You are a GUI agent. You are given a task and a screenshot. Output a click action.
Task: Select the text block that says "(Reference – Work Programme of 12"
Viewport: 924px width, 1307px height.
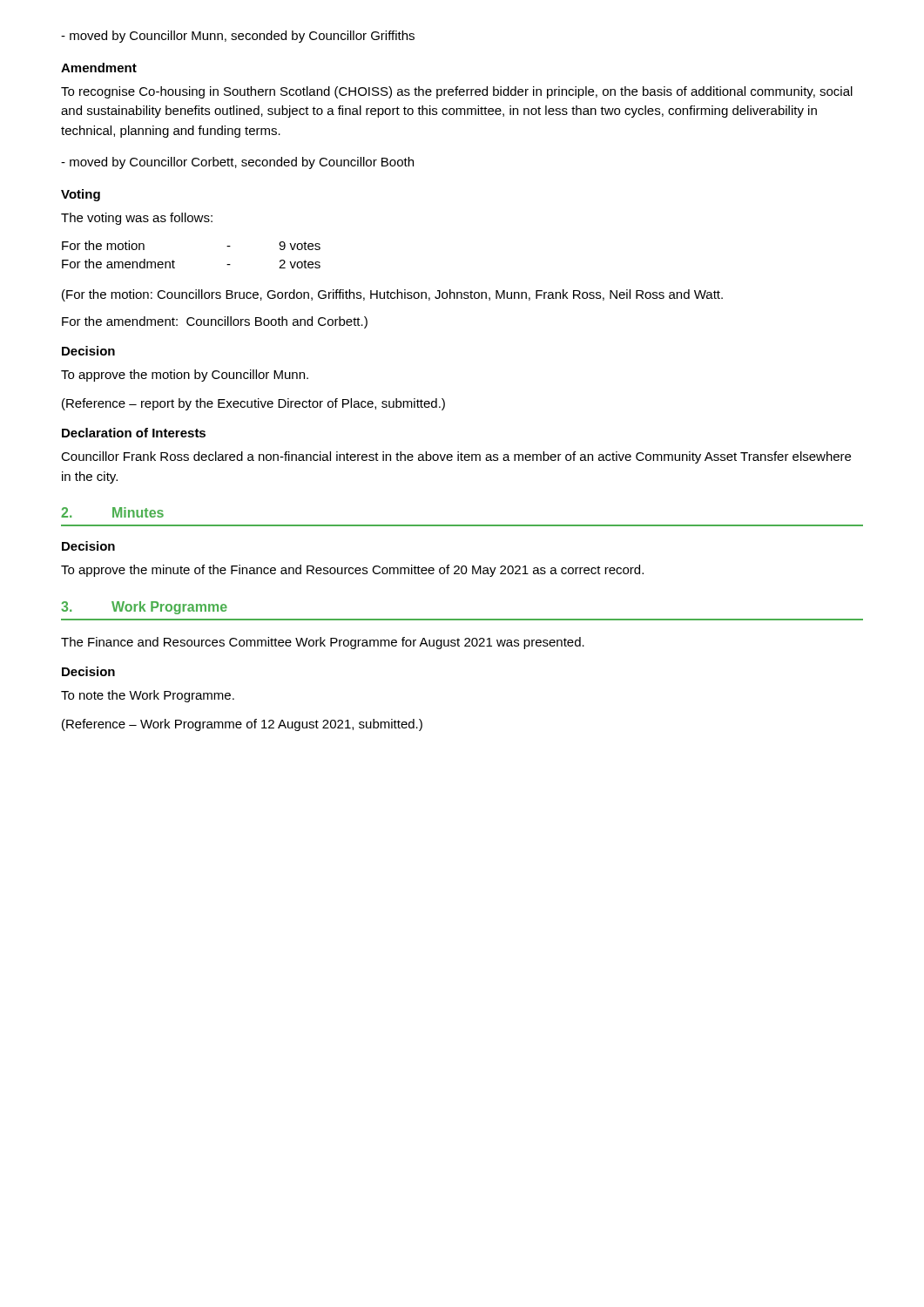(242, 723)
